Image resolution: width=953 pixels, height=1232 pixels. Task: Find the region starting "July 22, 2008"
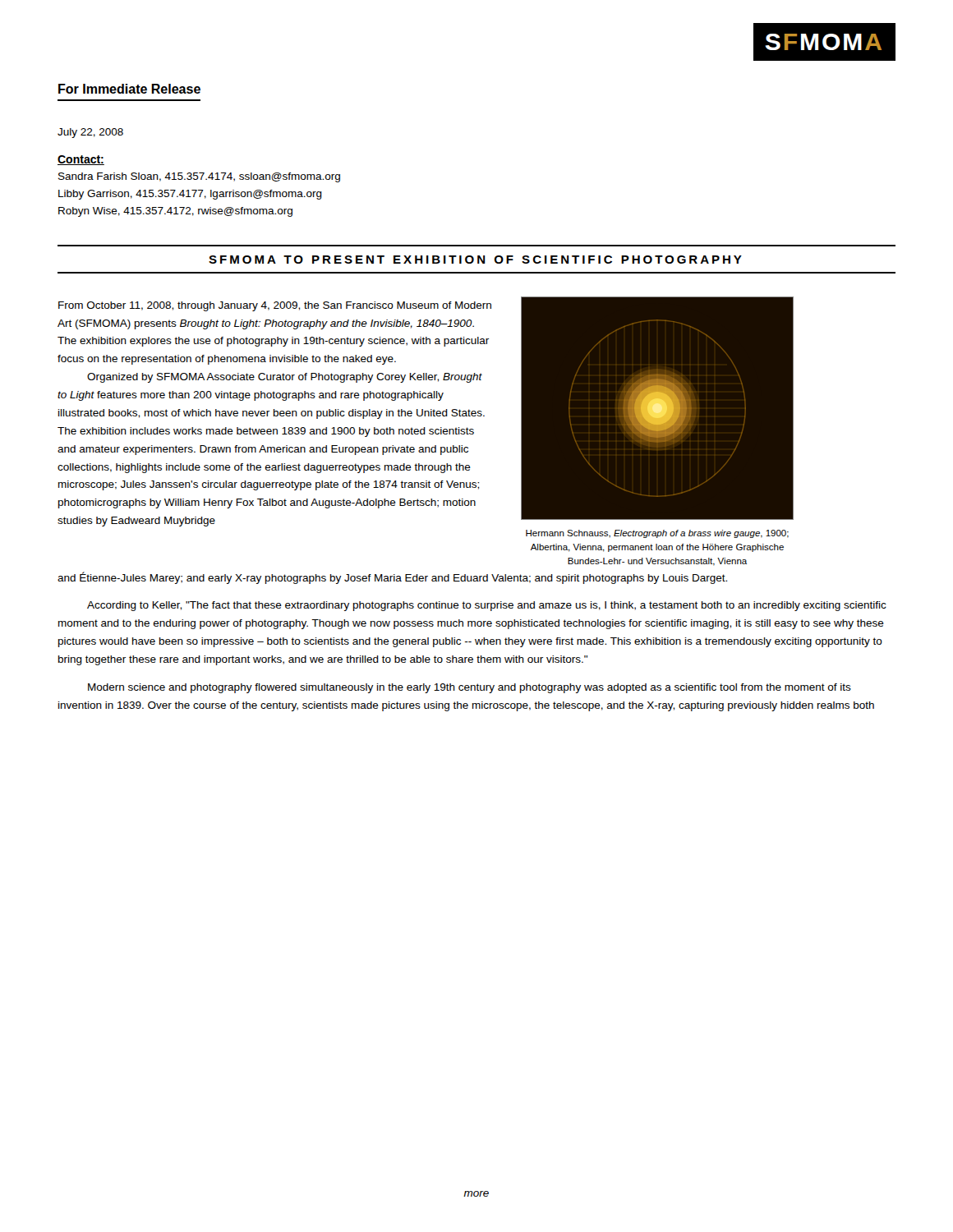90,132
